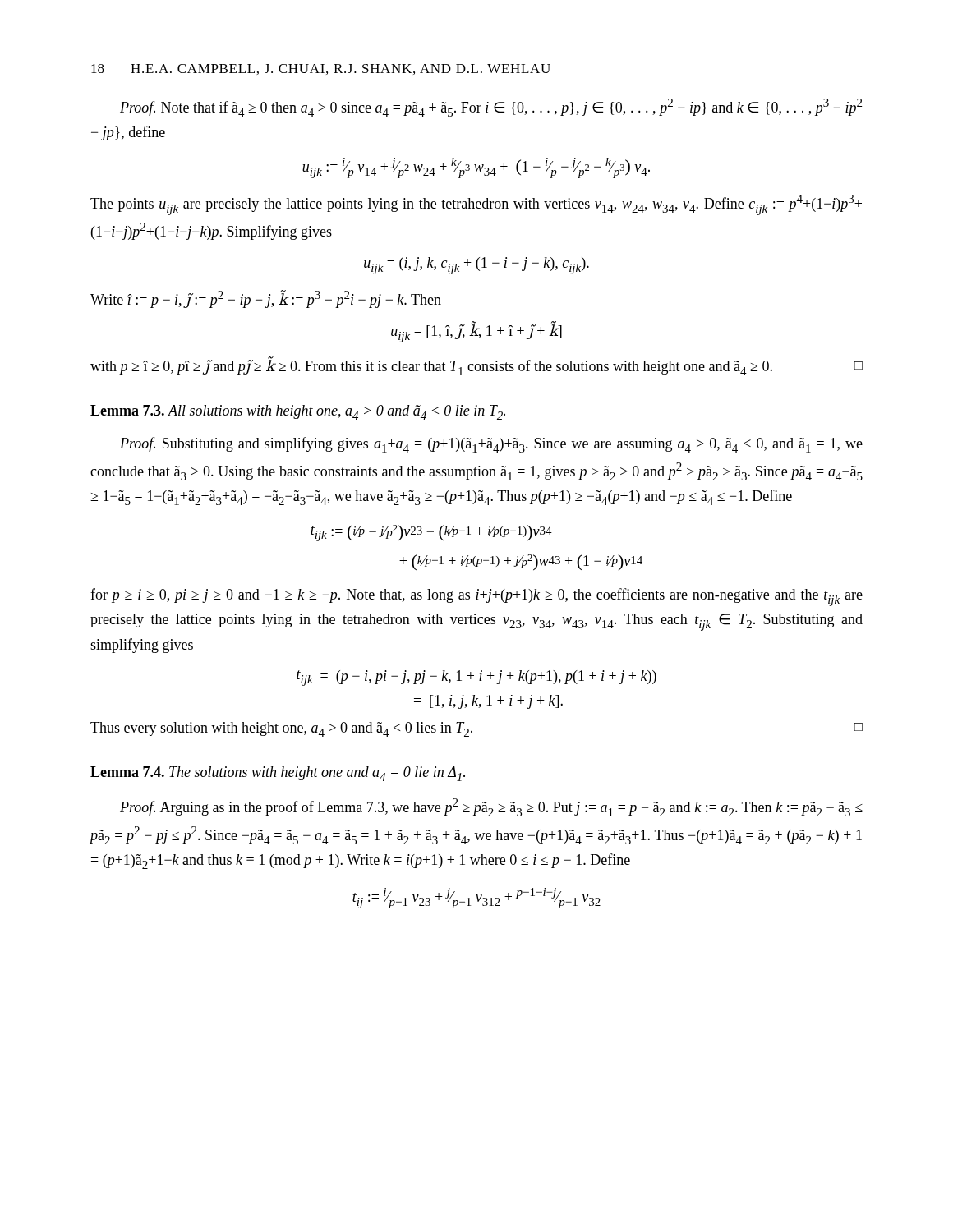Point to the element starting "Lemma 7.4. The solutions with"
Screen dimensions: 1232x953
(476, 774)
